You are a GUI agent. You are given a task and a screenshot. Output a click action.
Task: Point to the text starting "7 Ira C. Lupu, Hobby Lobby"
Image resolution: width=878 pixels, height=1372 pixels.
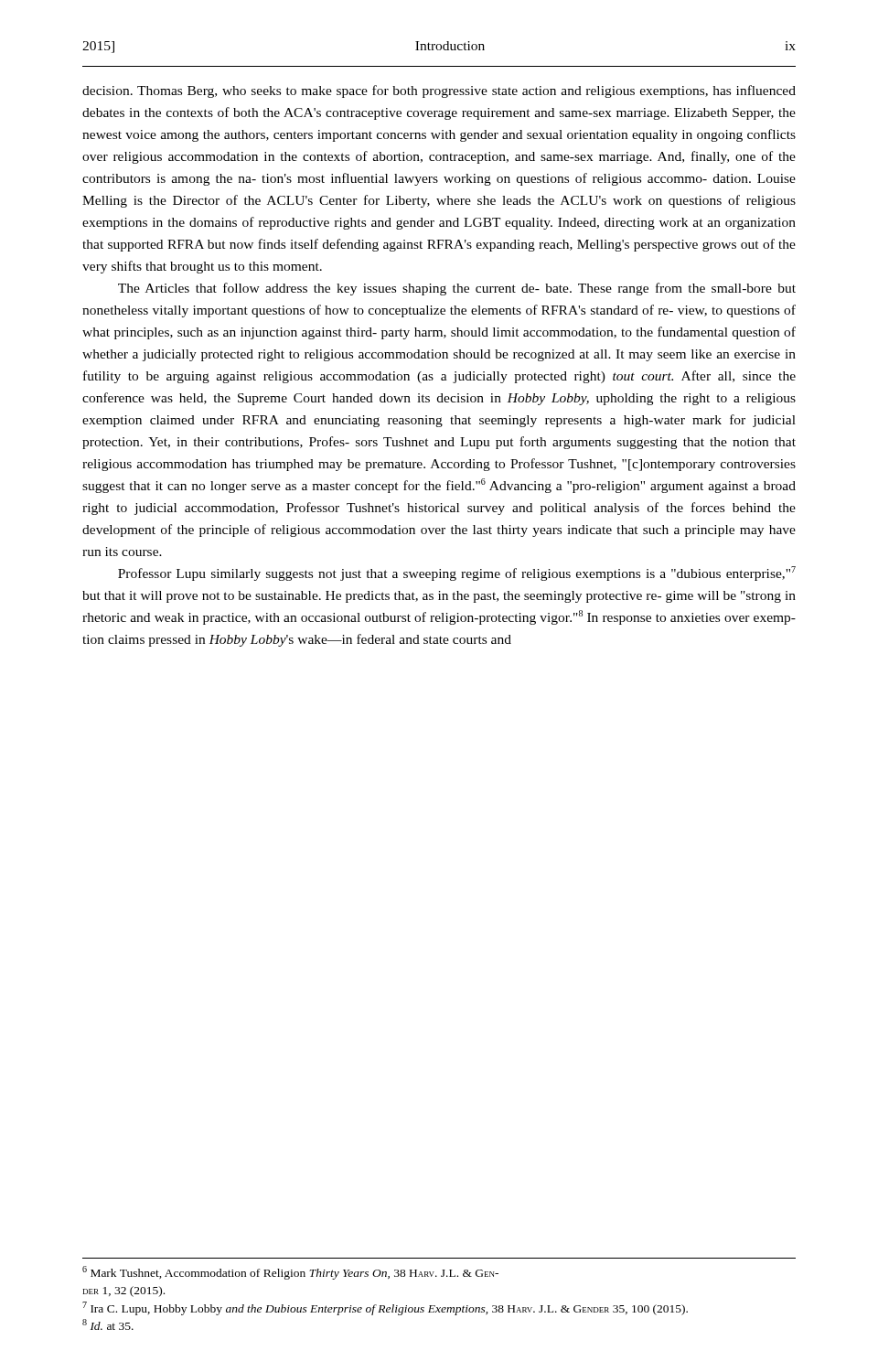coord(386,1307)
